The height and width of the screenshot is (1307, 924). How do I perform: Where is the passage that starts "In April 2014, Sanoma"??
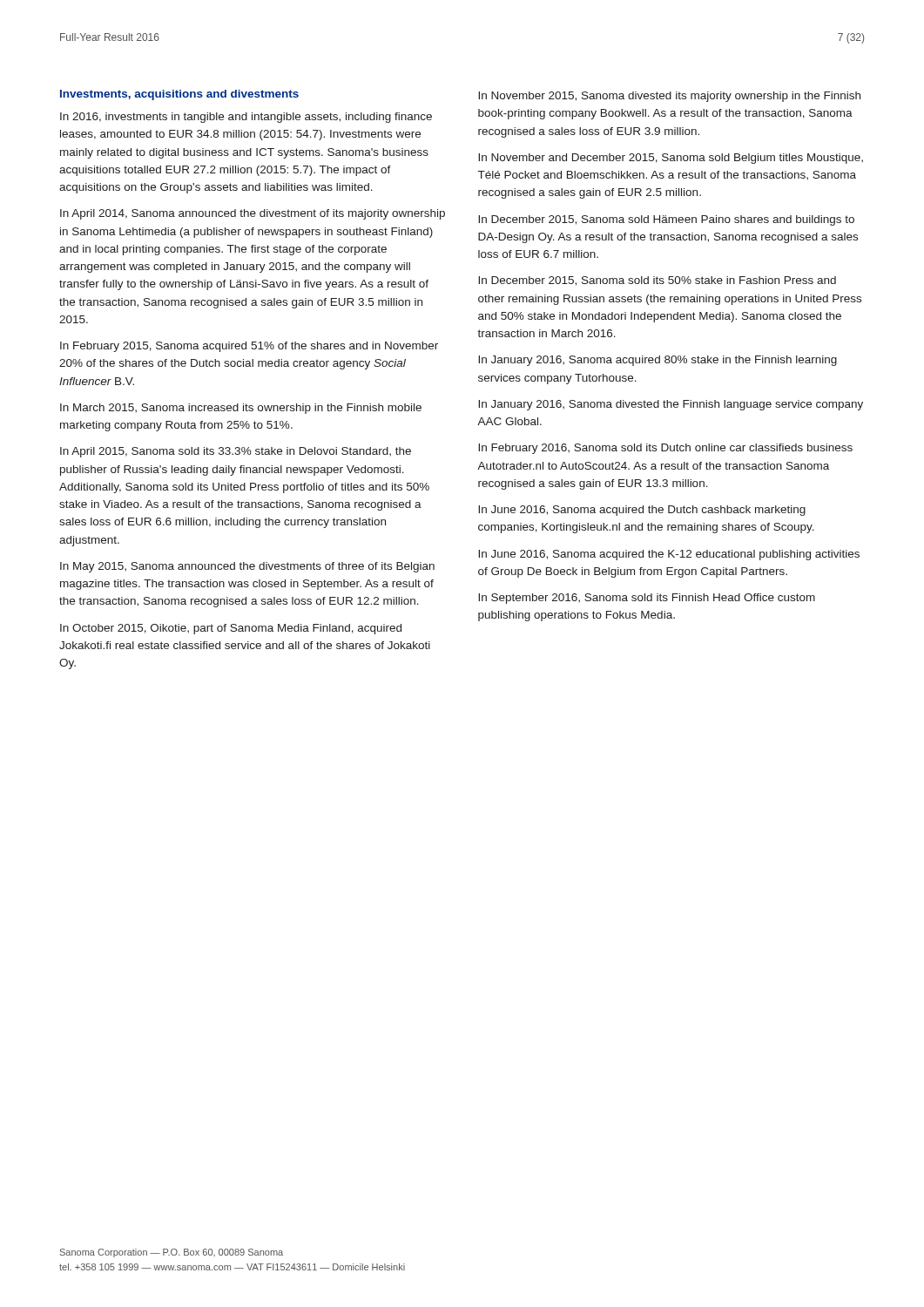(x=253, y=267)
